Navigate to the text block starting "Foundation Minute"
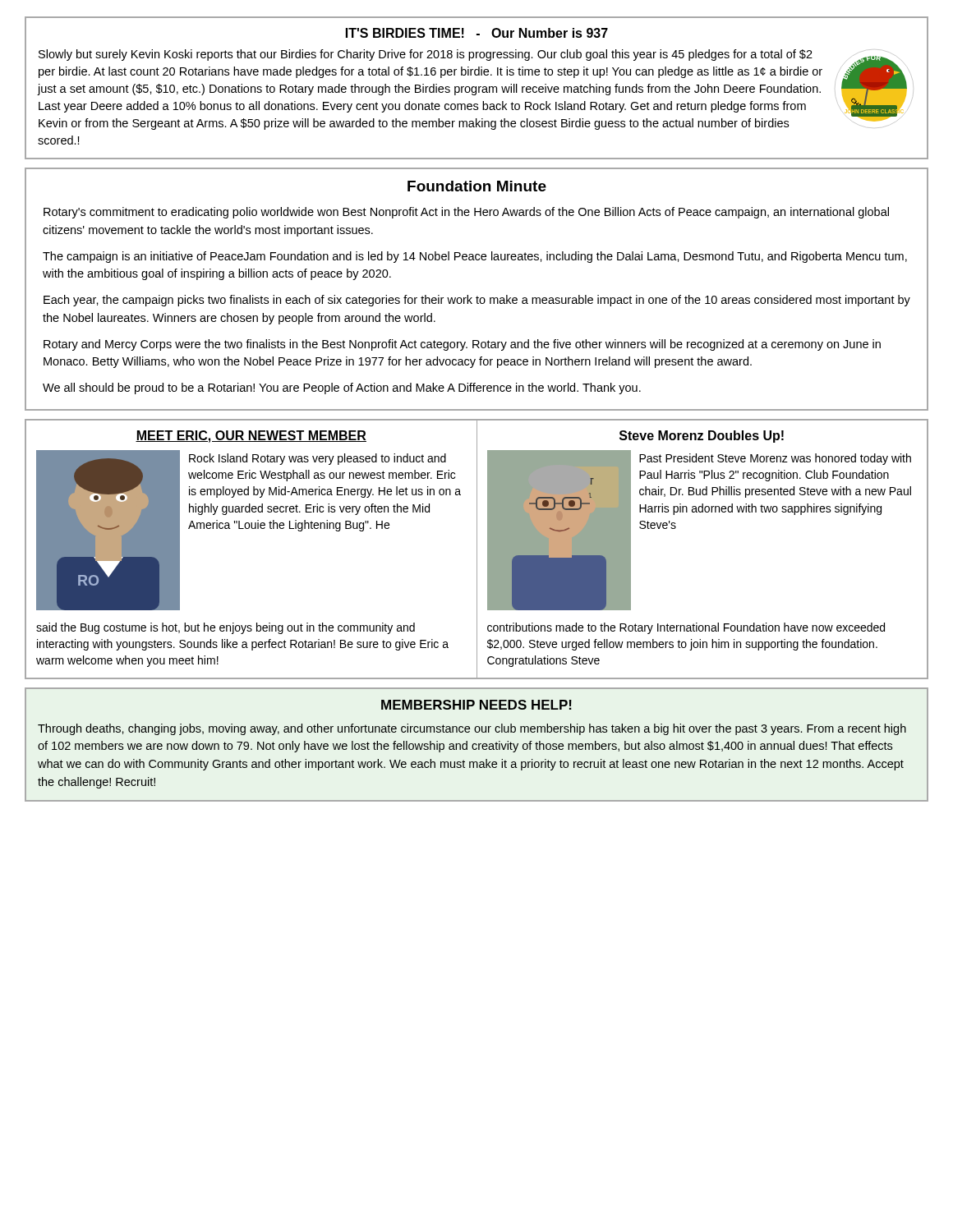This screenshot has width=953, height=1232. [476, 186]
